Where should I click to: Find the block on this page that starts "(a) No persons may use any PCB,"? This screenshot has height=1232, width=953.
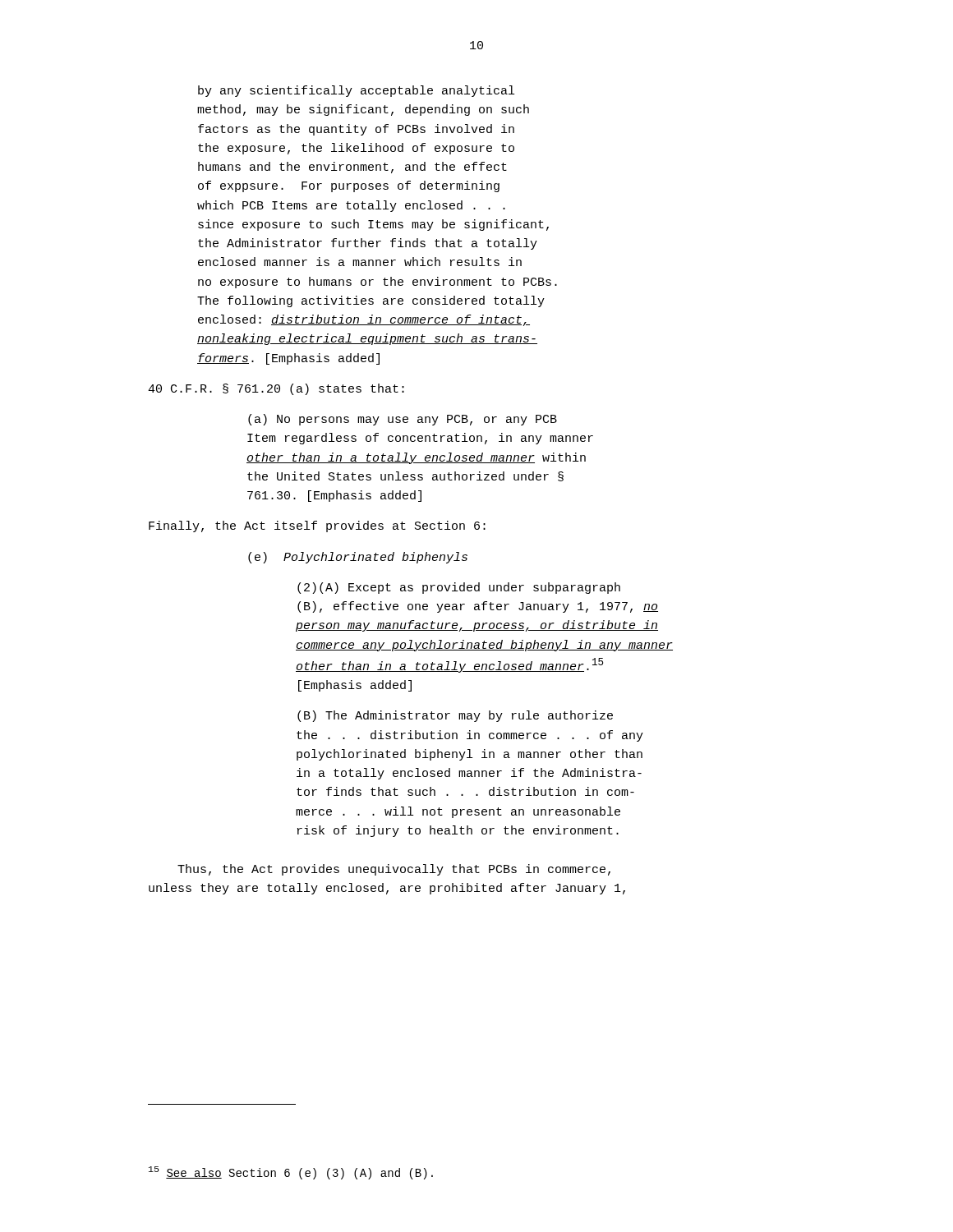(x=420, y=458)
